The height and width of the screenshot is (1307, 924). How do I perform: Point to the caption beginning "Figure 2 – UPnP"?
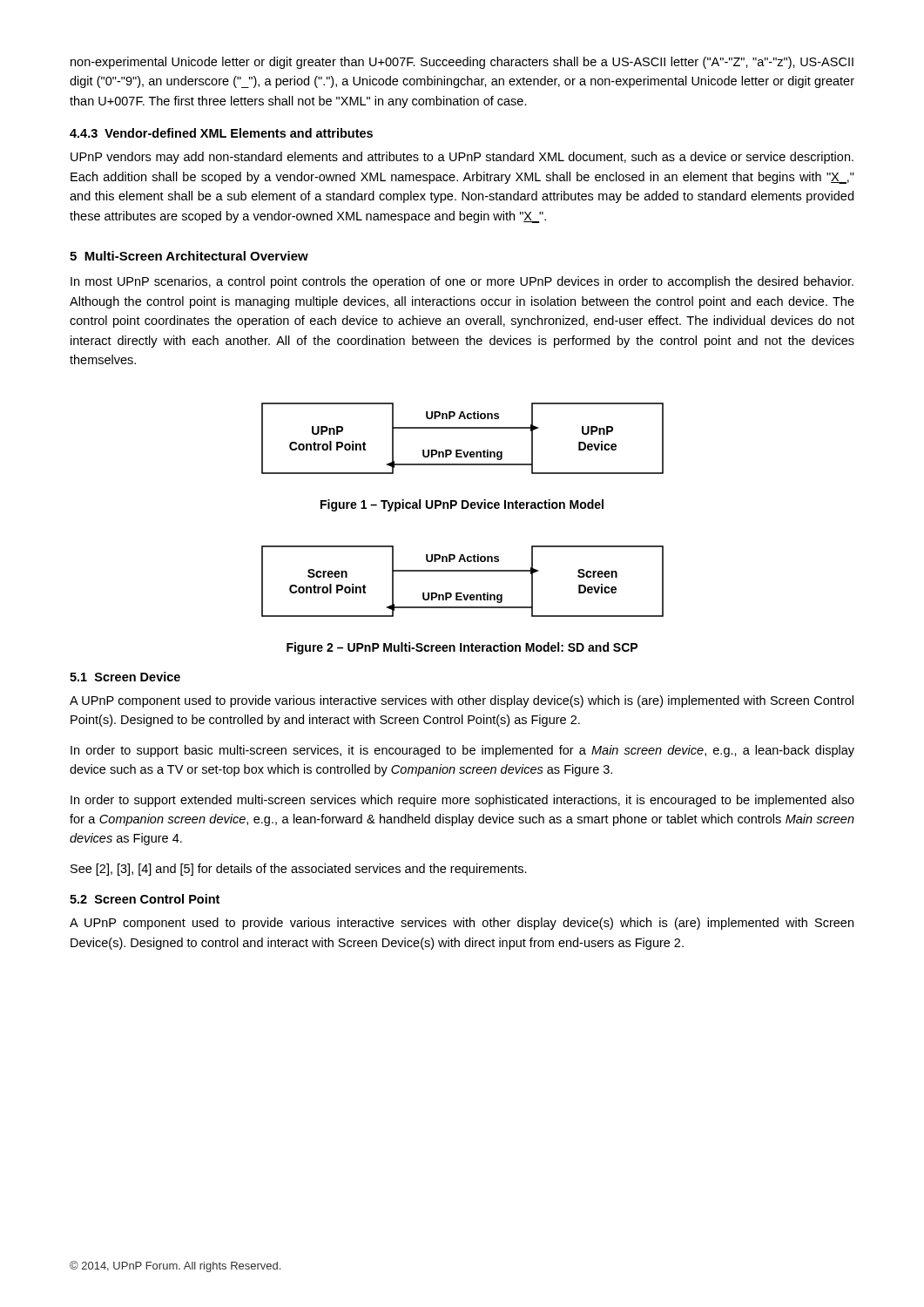coord(462,647)
